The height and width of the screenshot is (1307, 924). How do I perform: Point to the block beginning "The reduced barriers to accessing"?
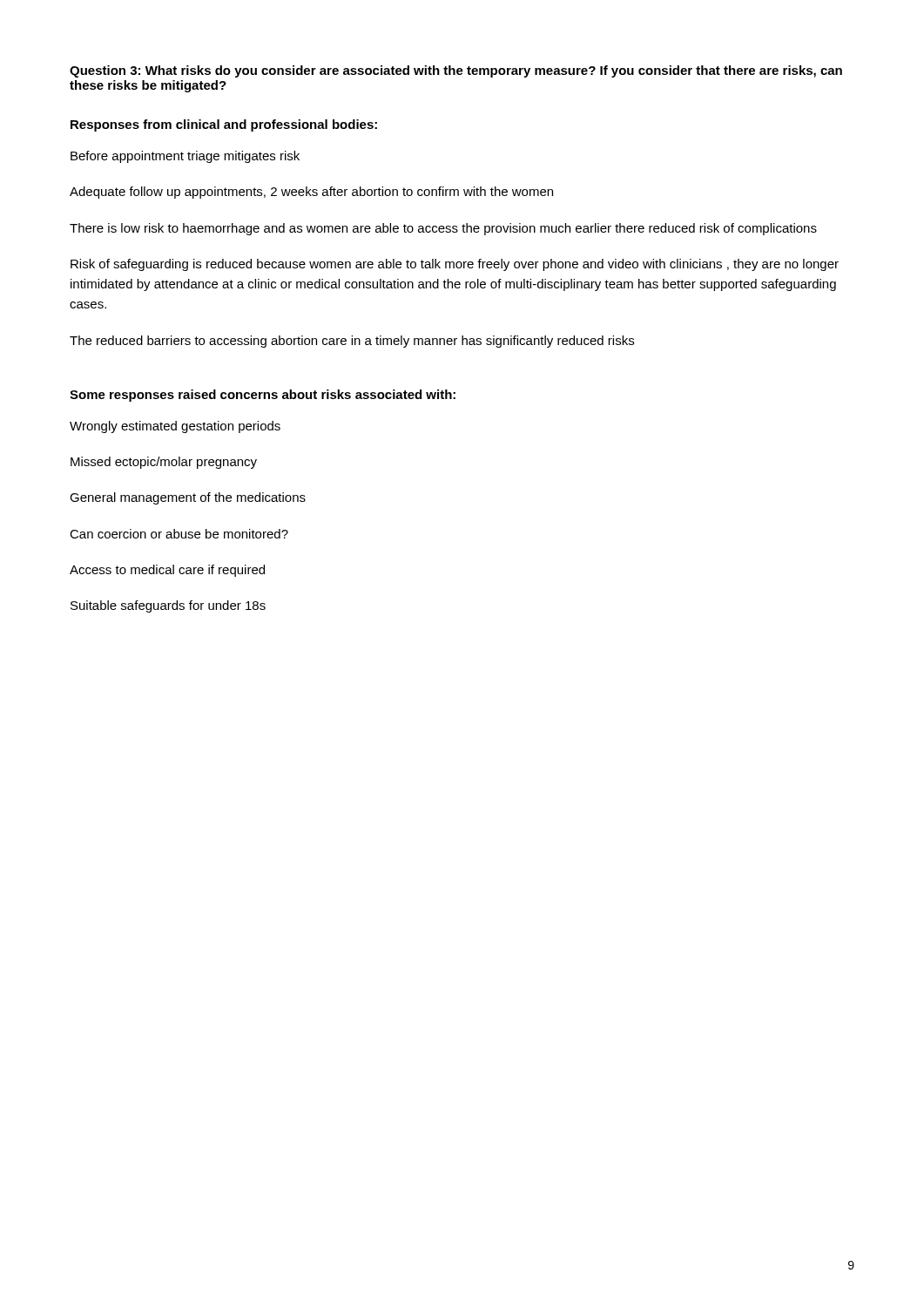(x=352, y=340)
